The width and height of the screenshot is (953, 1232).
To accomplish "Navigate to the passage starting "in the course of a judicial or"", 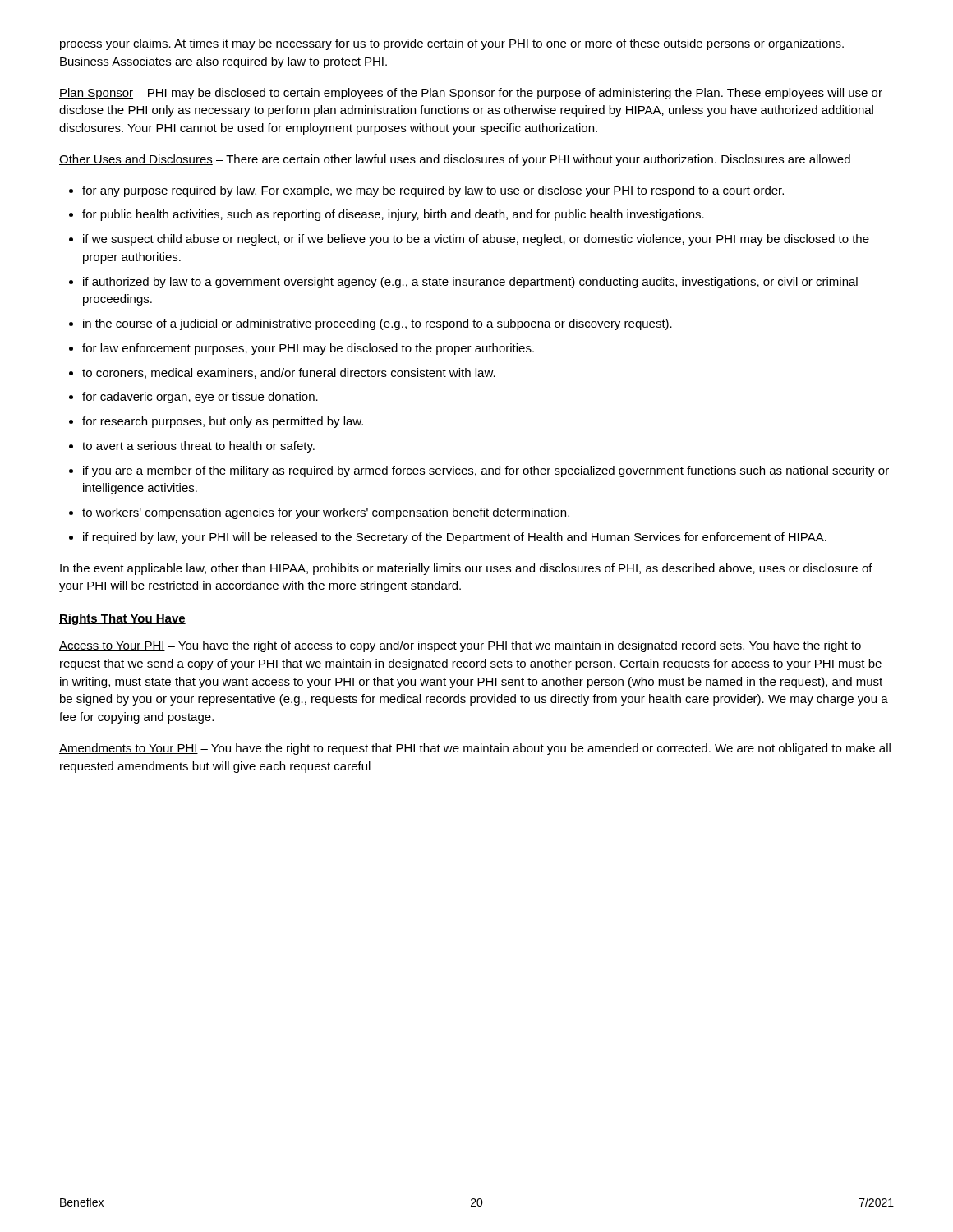I will (377, 323).
